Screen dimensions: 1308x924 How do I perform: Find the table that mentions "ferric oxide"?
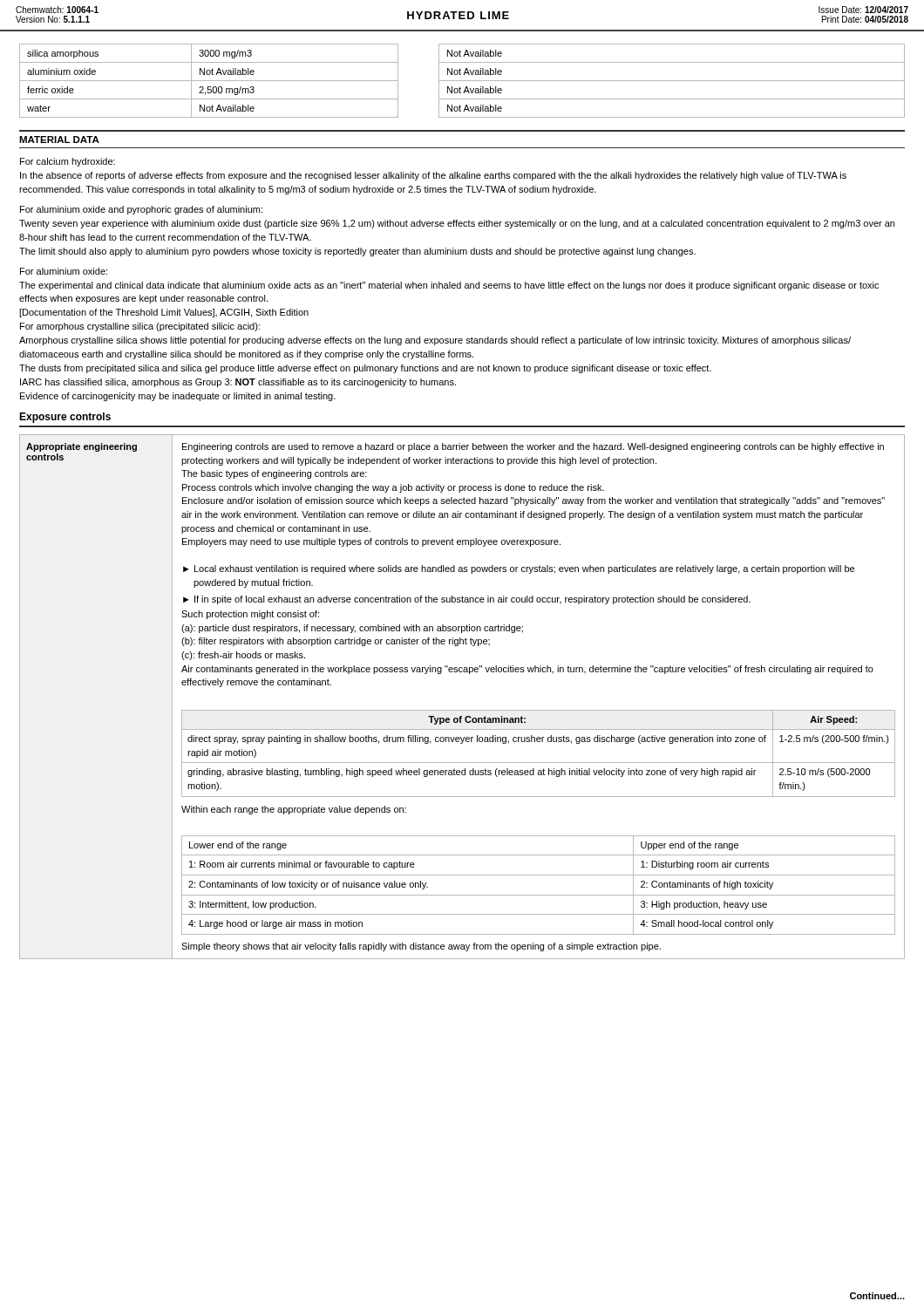point(462,81)
